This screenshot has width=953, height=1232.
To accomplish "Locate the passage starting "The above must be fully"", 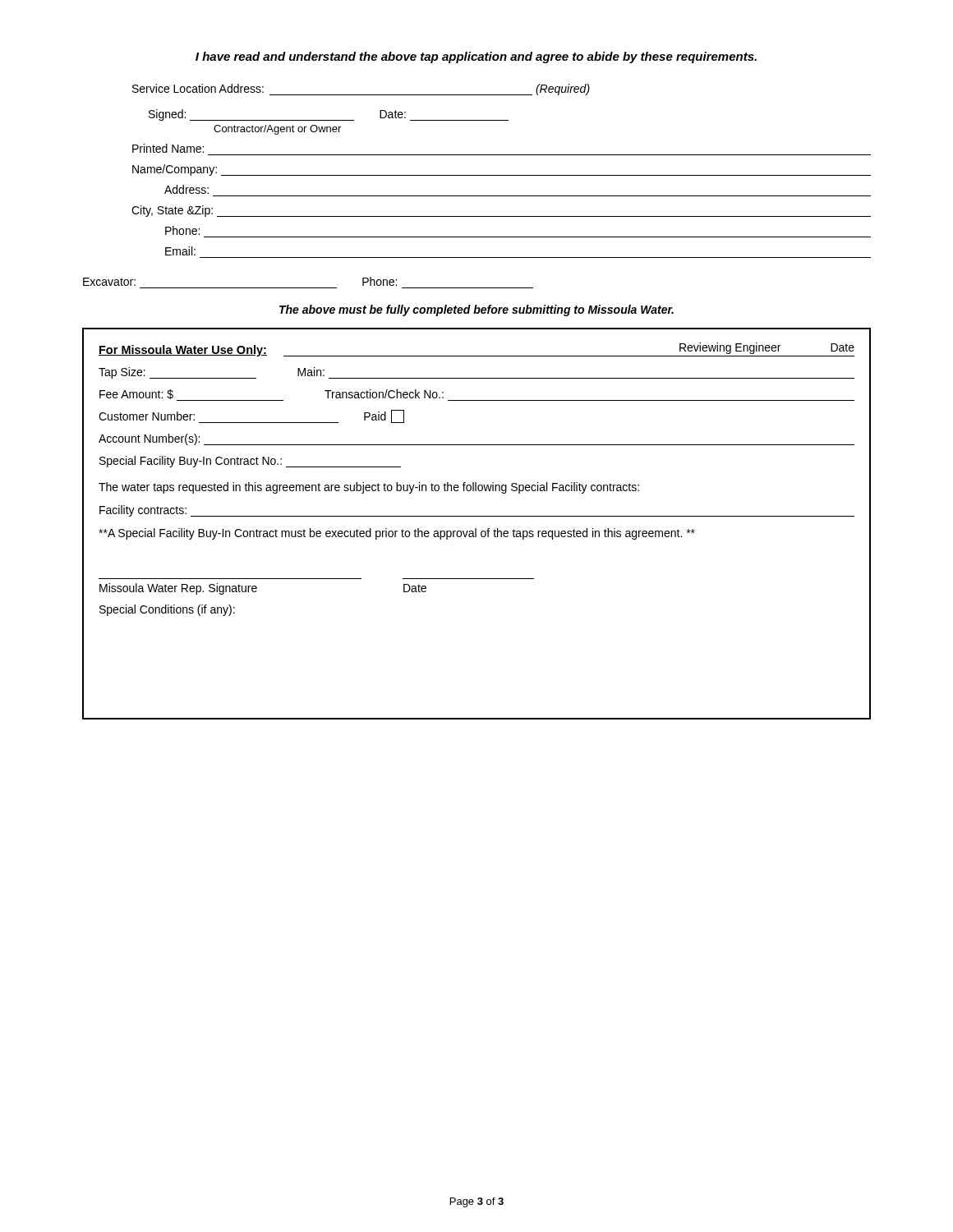I will coord(476,310).
